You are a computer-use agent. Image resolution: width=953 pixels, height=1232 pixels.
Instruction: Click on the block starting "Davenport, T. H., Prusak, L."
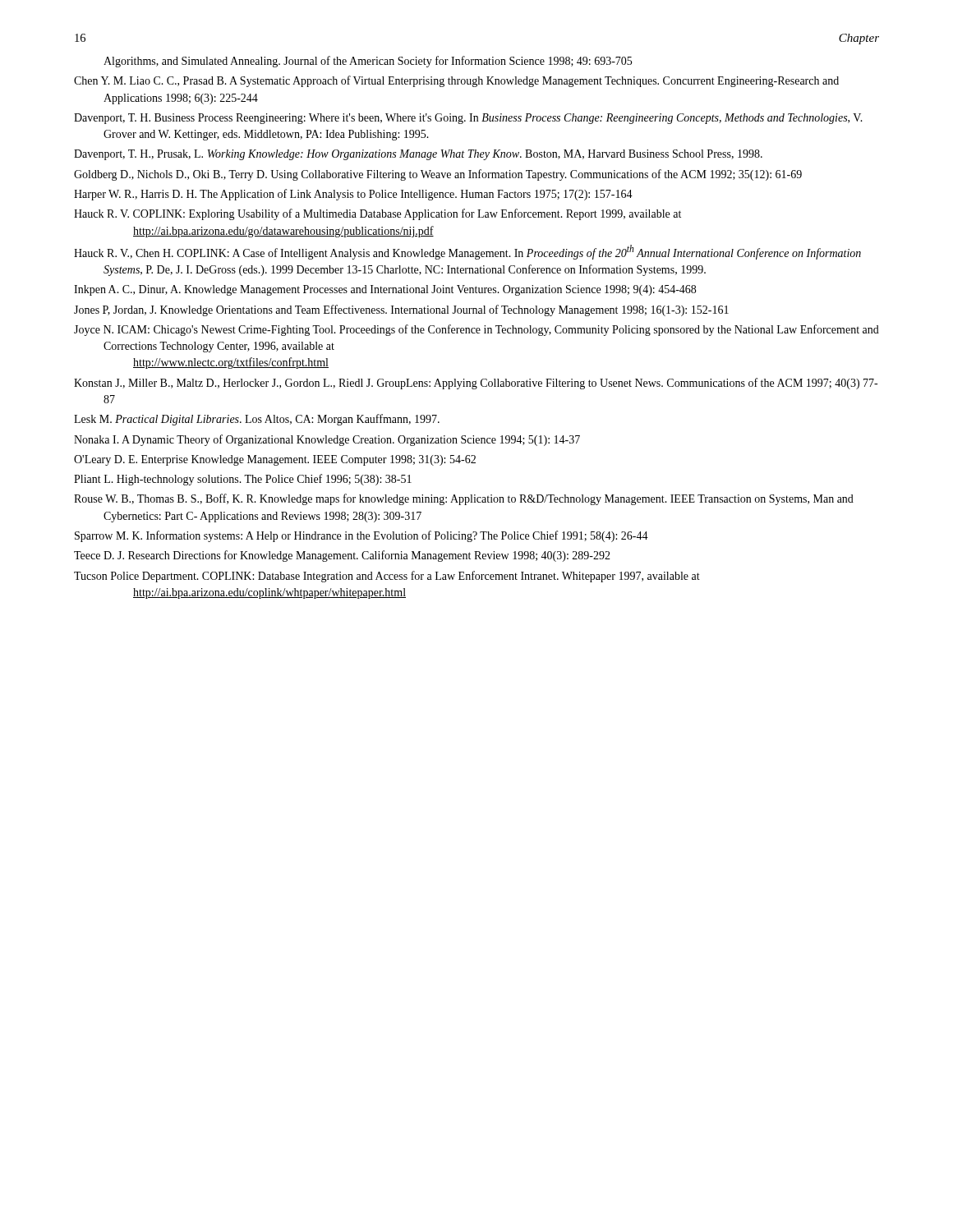418,154
